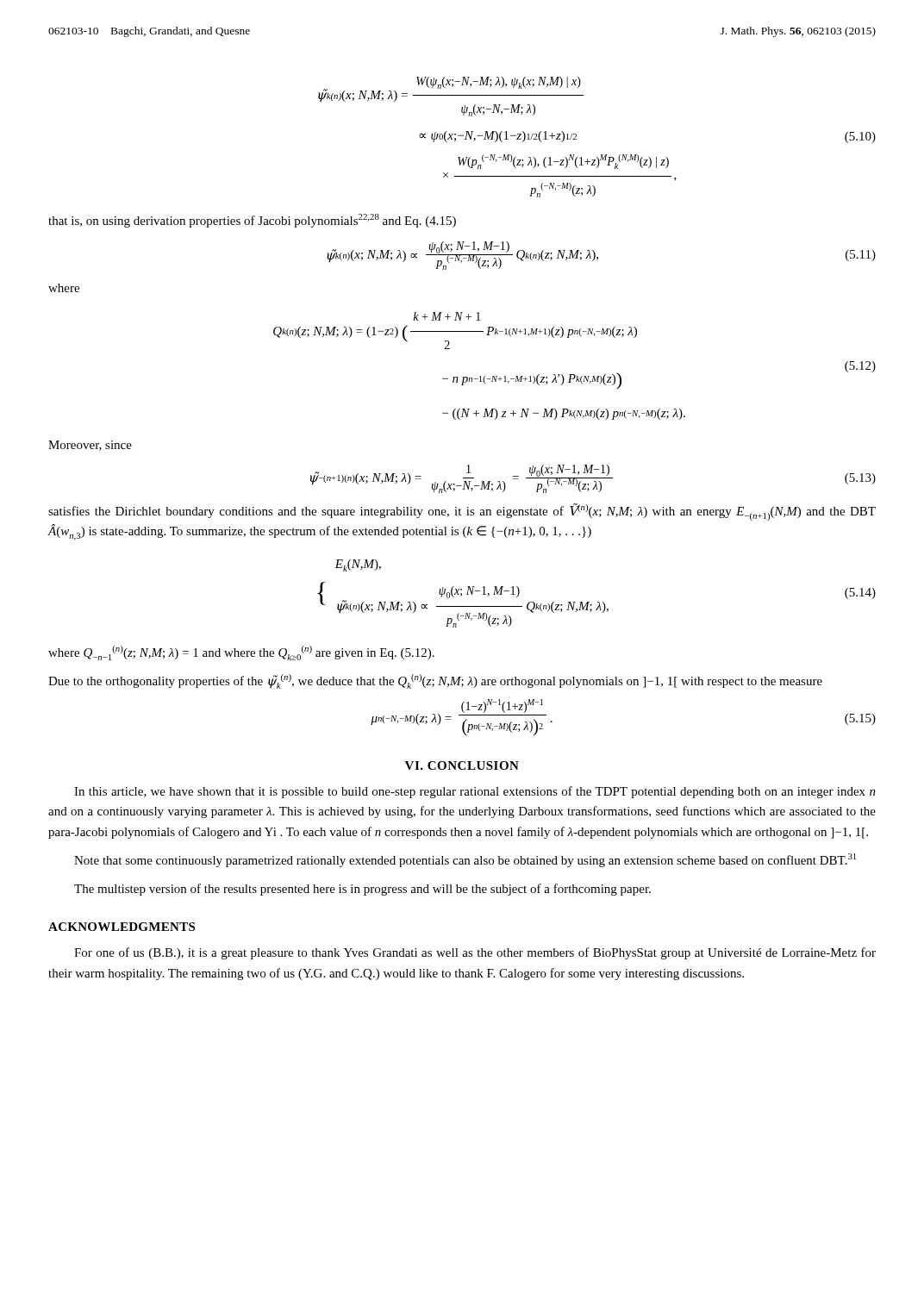Locate the block starting "μn(−N,−M)(z; λ) = (1−z)N−1(1+z)M−1 ( pn(−N,−M)(z; λ)"
The image size is (924, 1293).
462,718
